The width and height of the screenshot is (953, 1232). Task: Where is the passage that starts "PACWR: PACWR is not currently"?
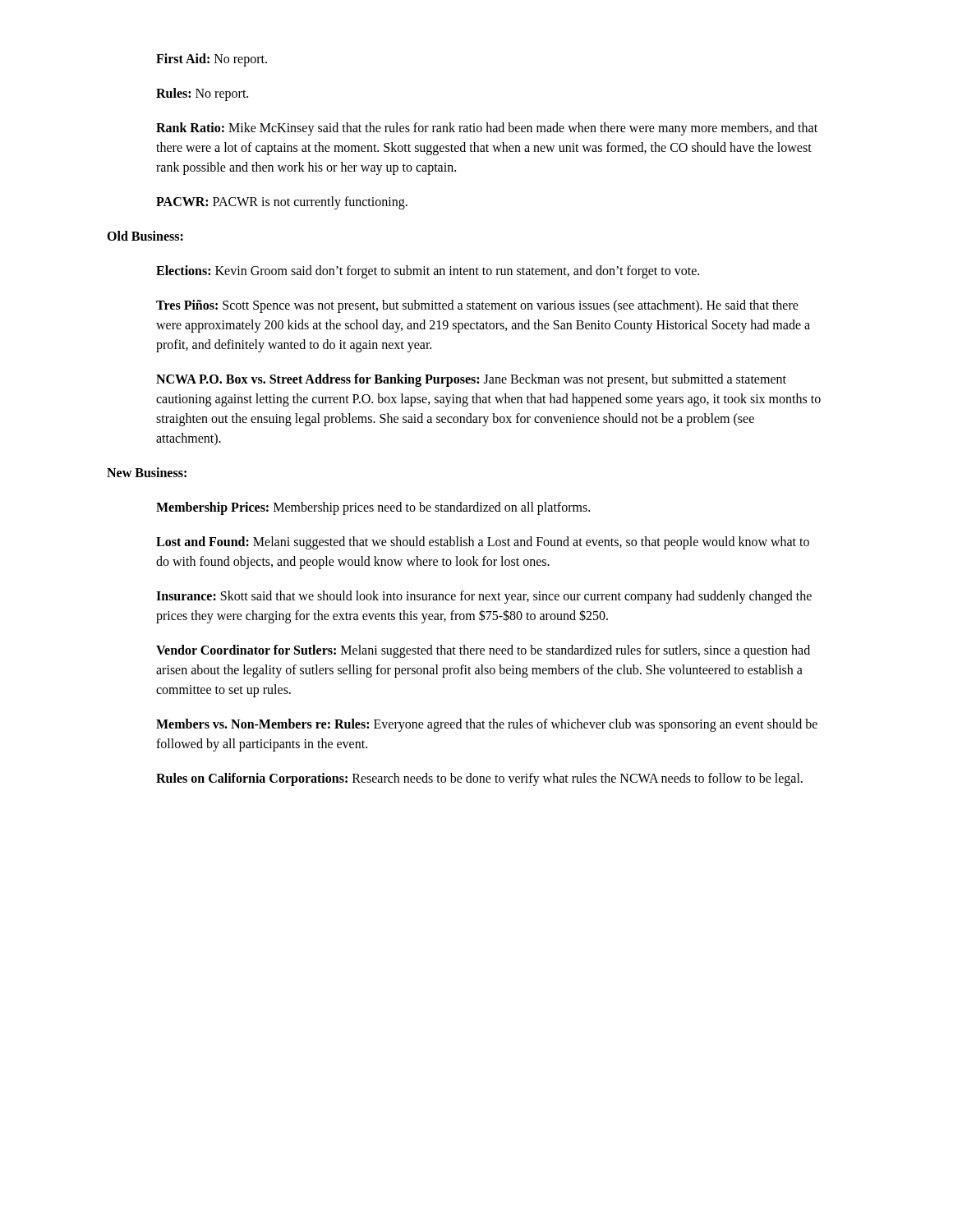pyautogui.click(x=282, y=203)
